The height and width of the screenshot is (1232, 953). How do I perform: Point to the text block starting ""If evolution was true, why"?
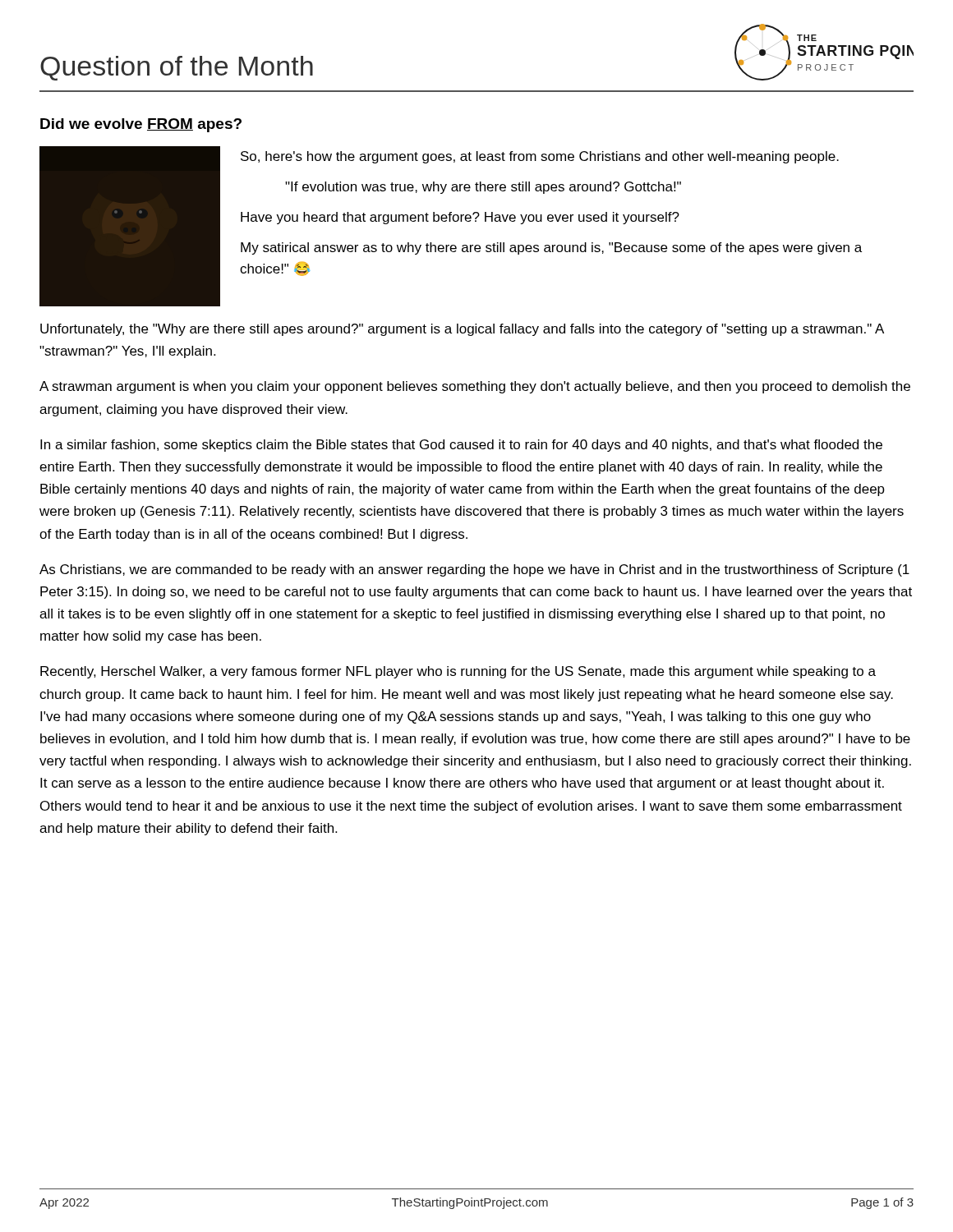(483, 187)
